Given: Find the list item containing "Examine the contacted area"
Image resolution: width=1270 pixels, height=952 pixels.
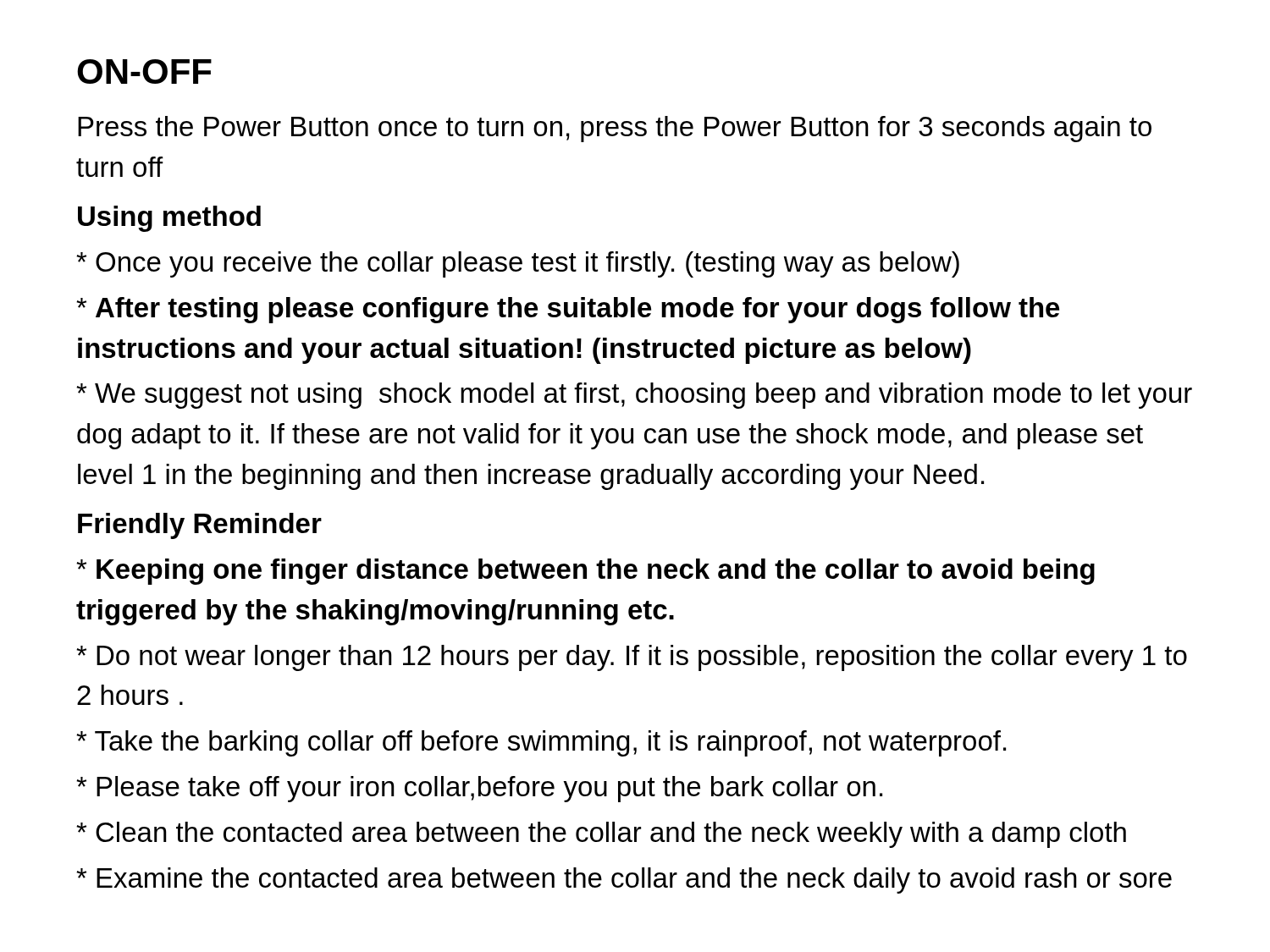Looking at the screenshot, I should pos(624,878).
